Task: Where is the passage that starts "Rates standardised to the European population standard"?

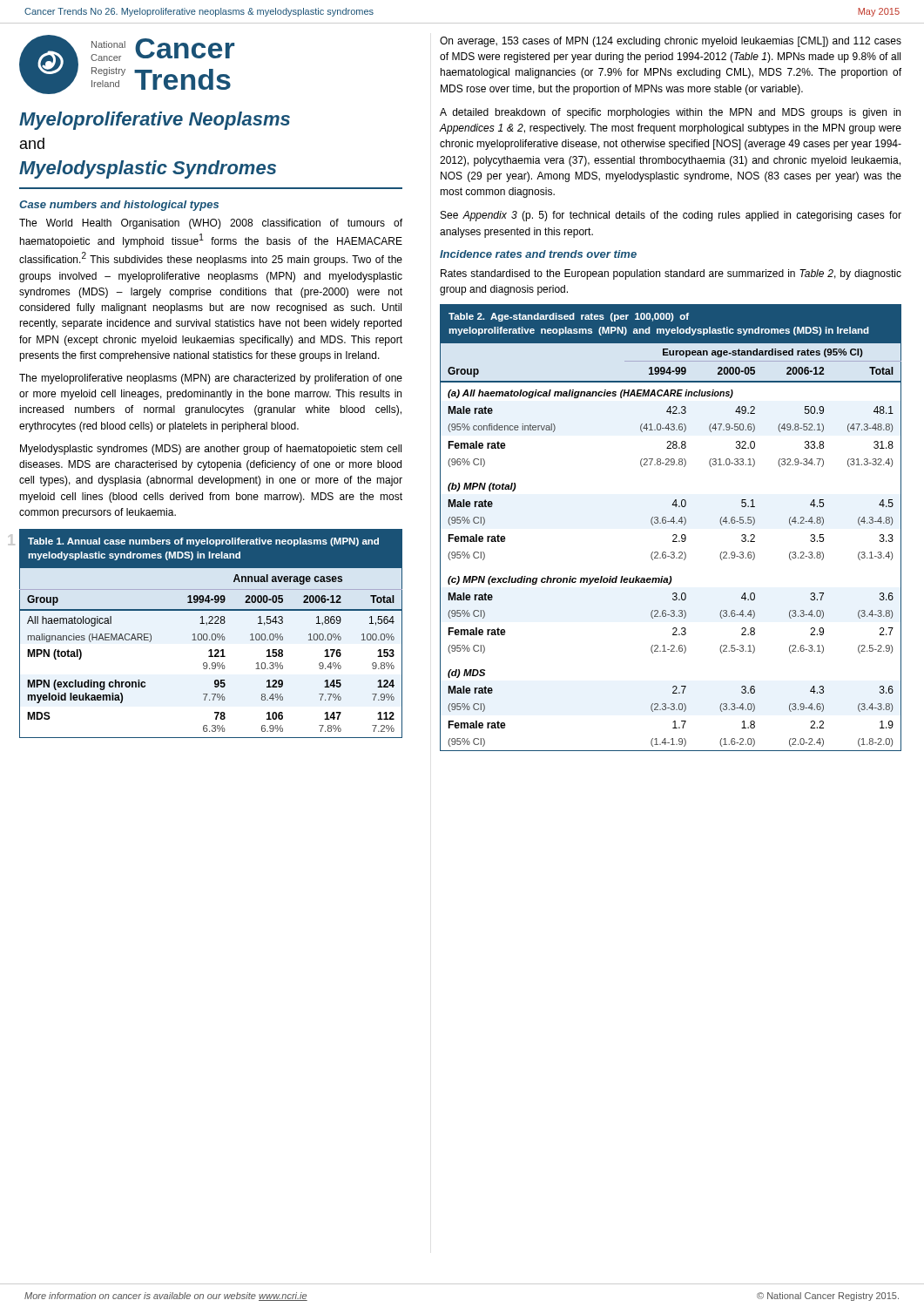Action: (x=671, y=281)
